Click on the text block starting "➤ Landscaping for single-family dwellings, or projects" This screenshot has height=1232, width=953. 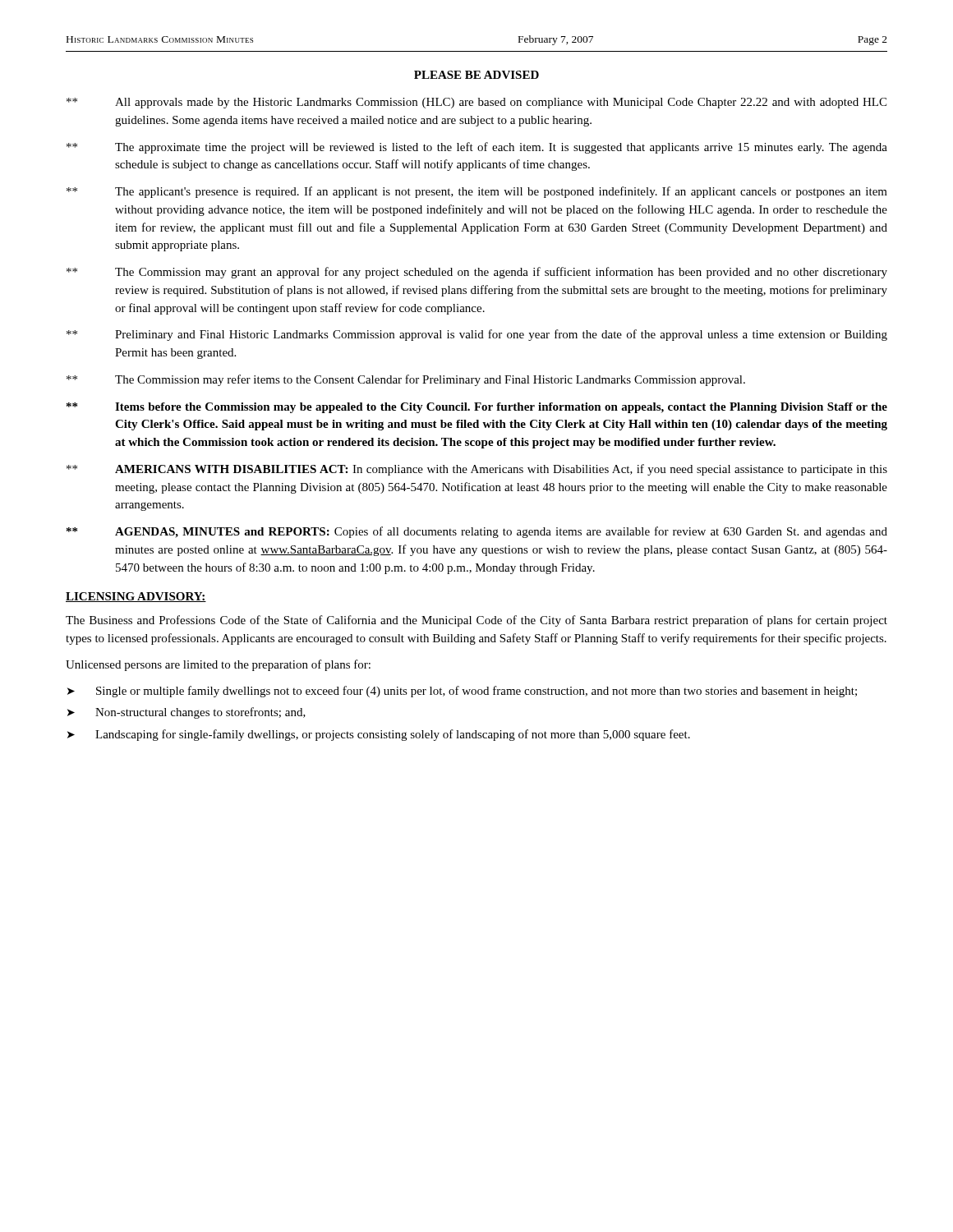476,735
